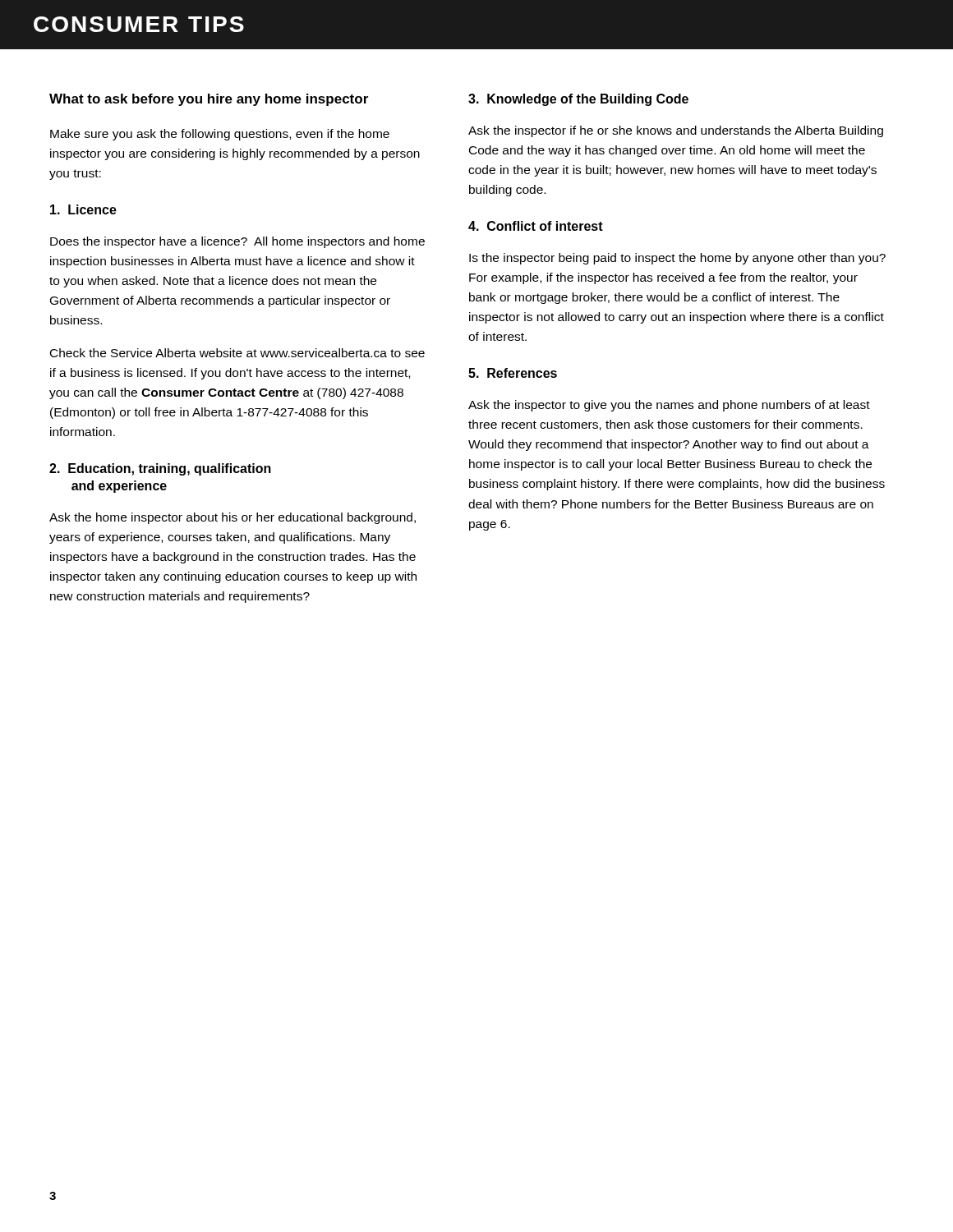Find the section header containing "1. Licence"
The width and height of the screenshot is (953, 1232).
[83, 209]
